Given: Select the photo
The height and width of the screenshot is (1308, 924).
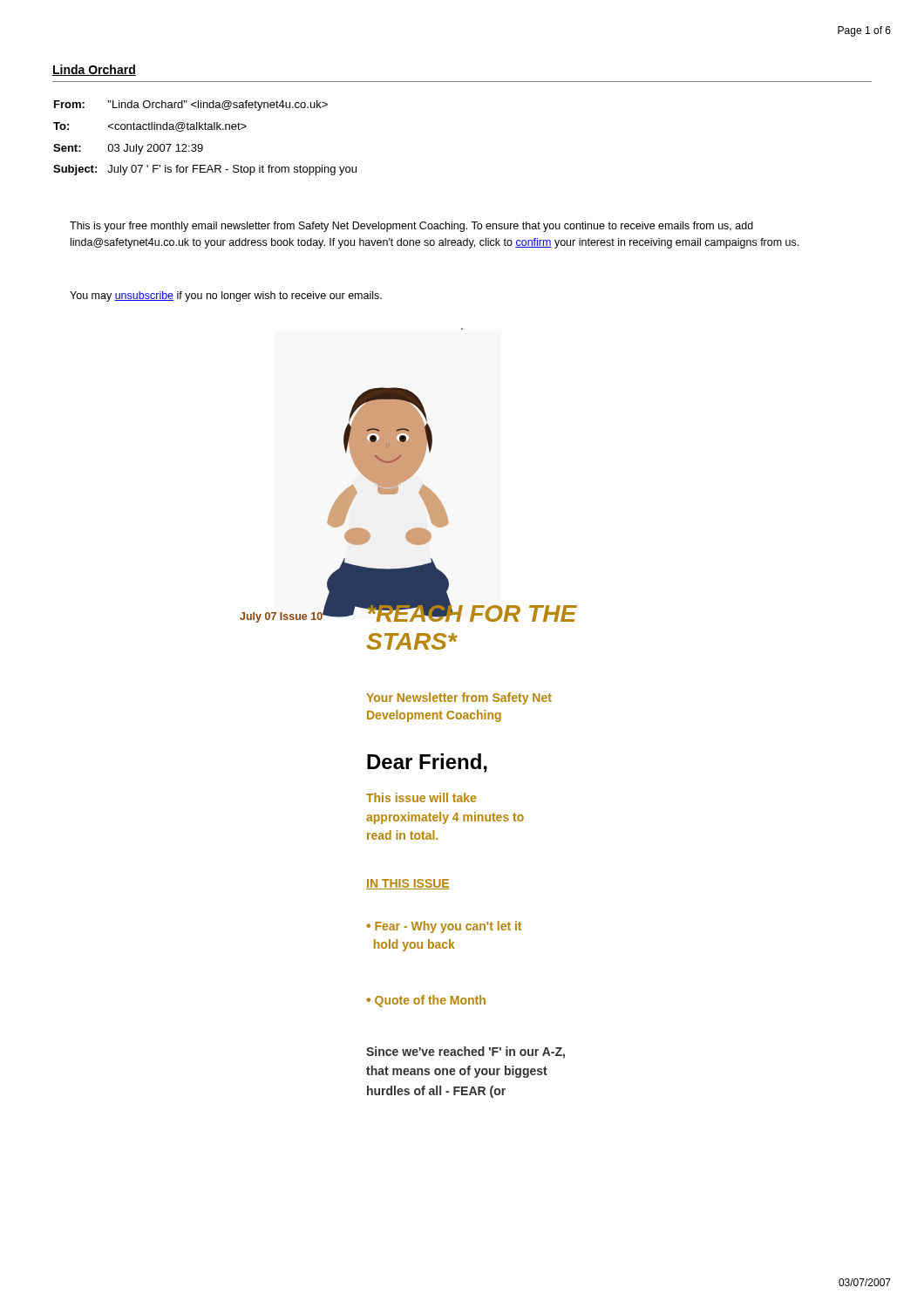Looking at the screenshot, I should point(388,475).
